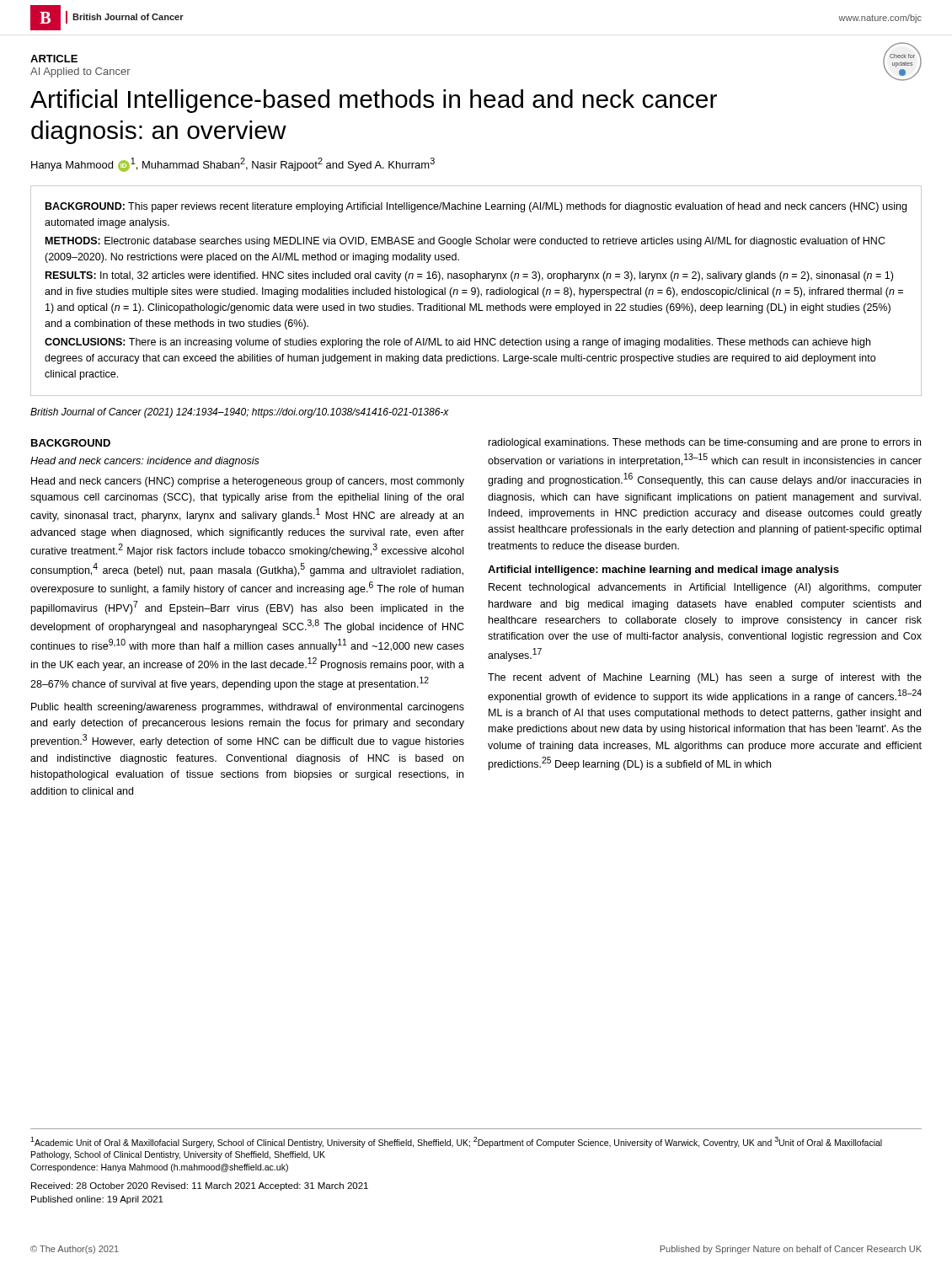Locate the footnote with the text "1Academic Unit of Oral & Maxillofacial Surgery,"
The image size is (952, 1264).
click(x=456, y=1142)
